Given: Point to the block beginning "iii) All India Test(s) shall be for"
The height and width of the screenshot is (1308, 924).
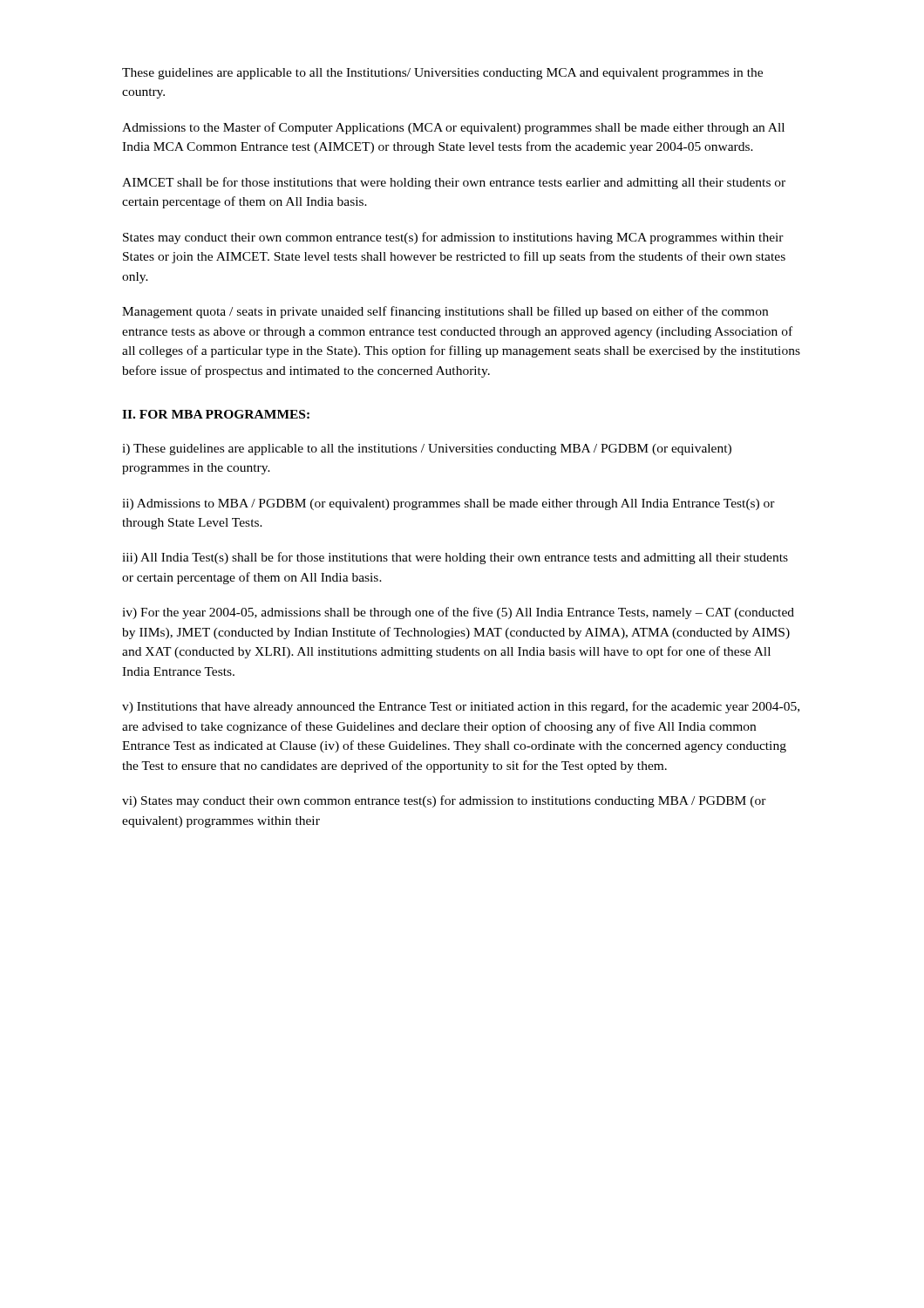Looking at the screenshot, I should 455,567.
